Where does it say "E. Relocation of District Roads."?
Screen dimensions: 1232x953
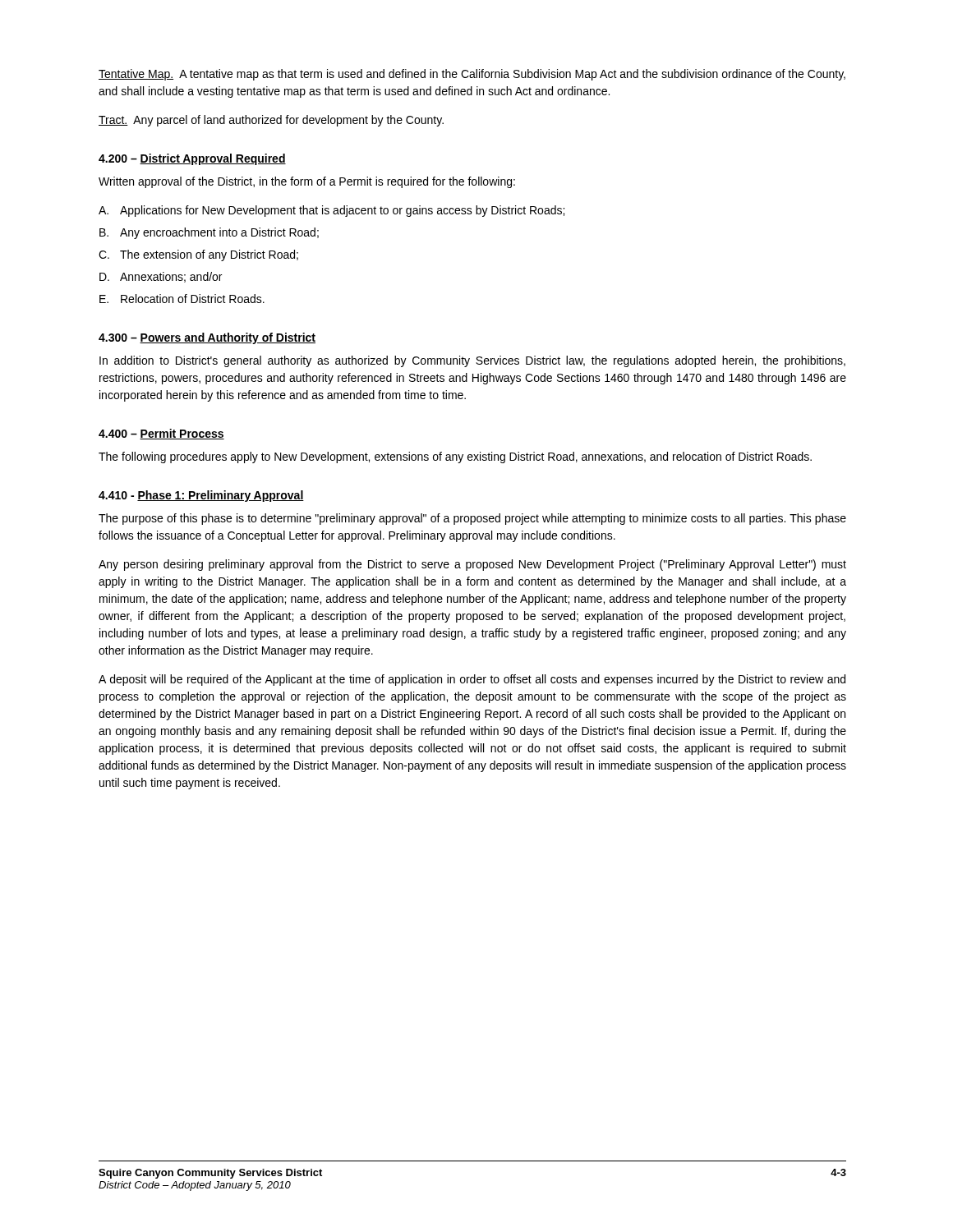pos(182,299)
